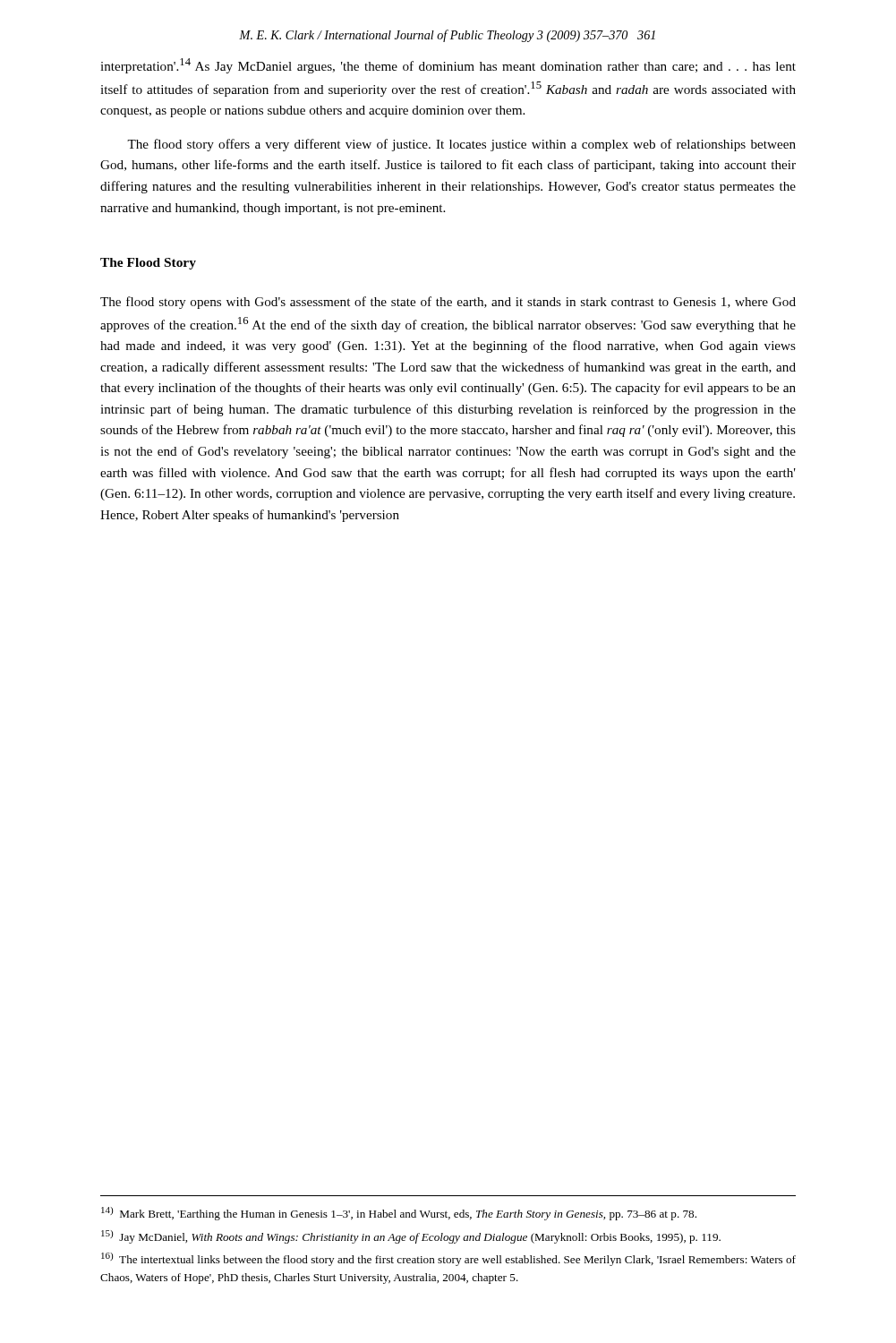Viewport: 896px width, 1343px height.
Task: Locate the footnote that reads "14) Mark Brett, 'Earthing the"
Action: click(x=399, y=1213)
